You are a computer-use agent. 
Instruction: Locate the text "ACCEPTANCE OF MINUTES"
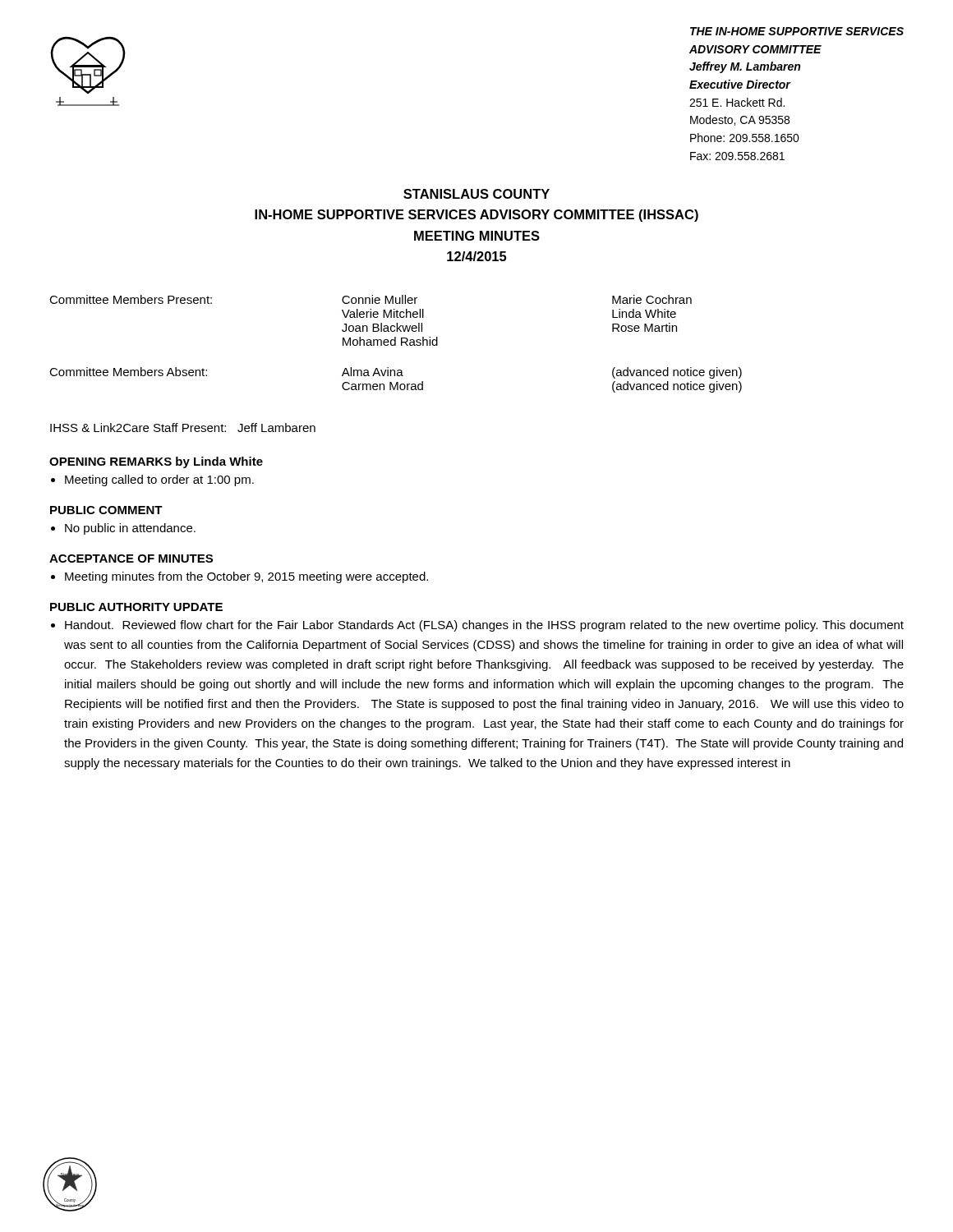point(131,558)
